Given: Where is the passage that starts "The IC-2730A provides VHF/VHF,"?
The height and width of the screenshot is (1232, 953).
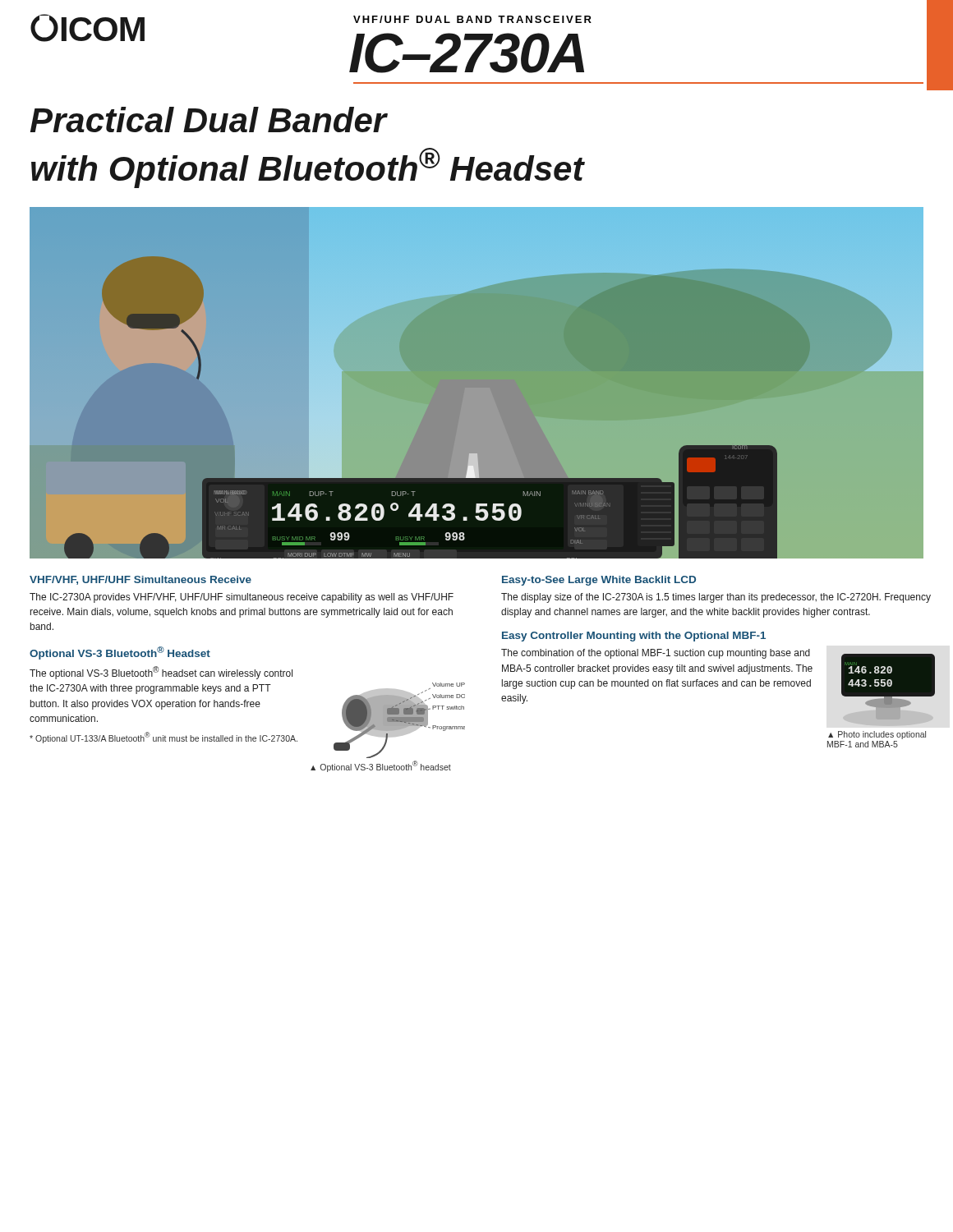Looking at the screenshot, I should tap(242, 612).
